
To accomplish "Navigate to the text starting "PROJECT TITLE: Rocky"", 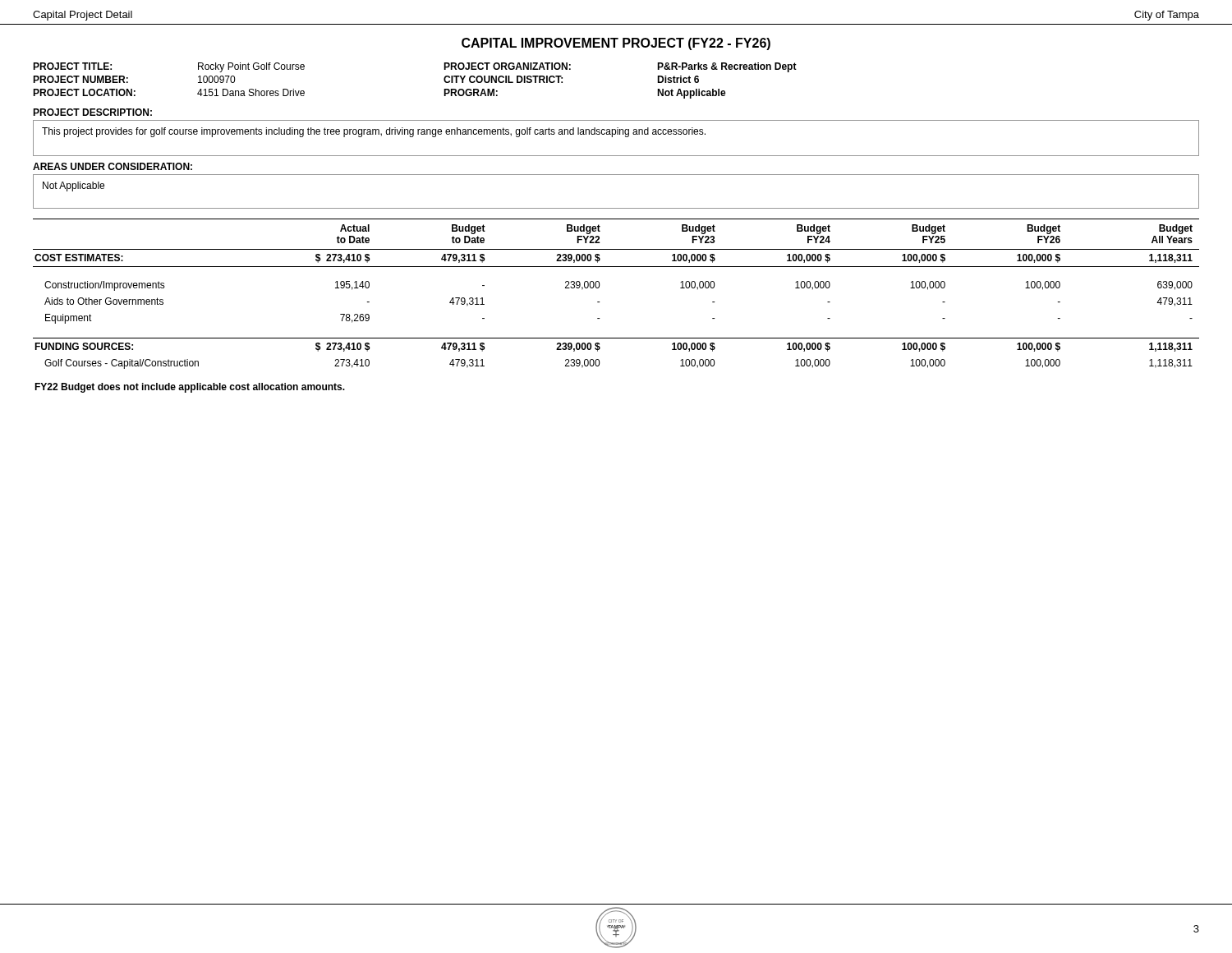I will 509,80.
